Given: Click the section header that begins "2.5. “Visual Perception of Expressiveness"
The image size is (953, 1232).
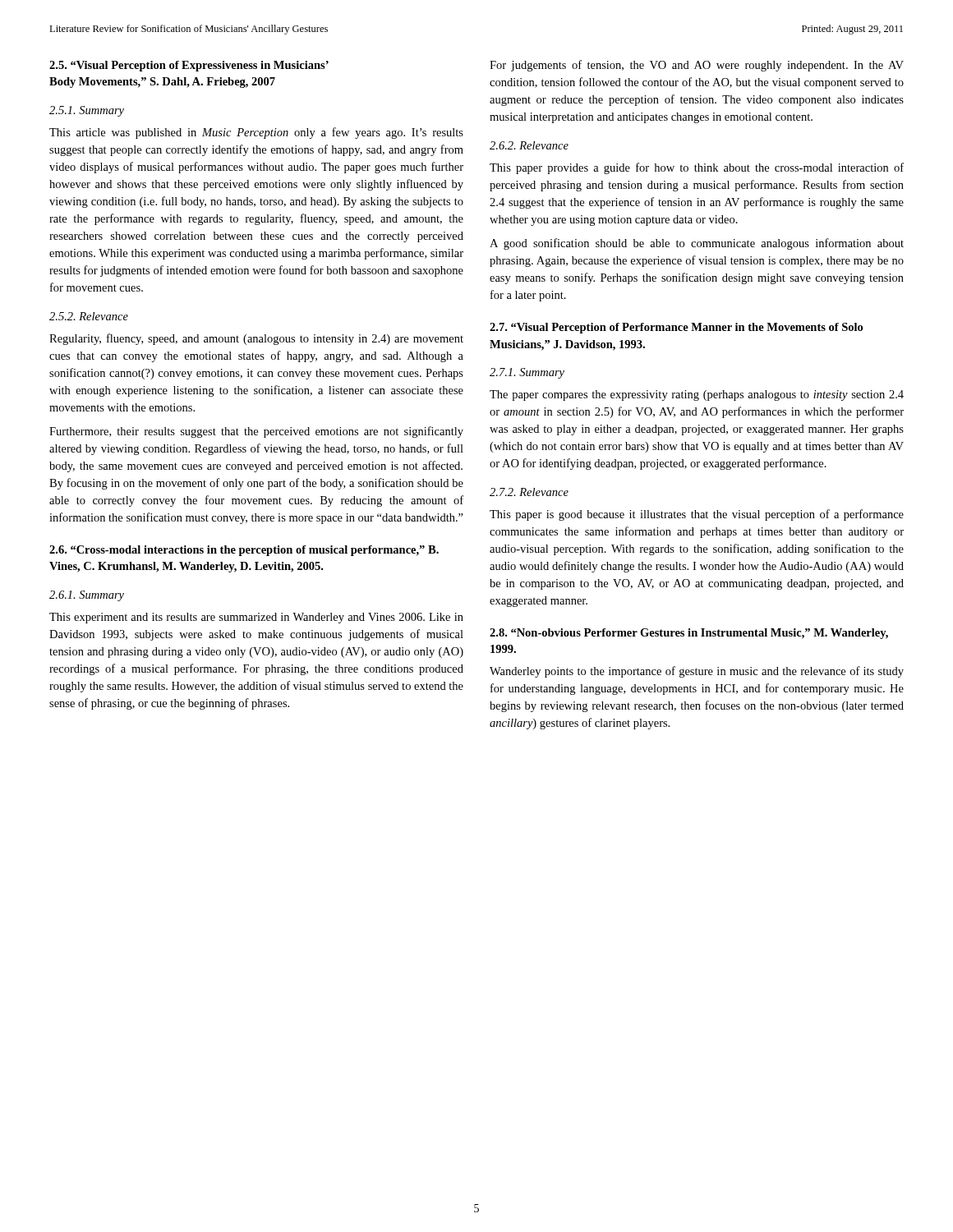Looking at the screenshot, I should point(189,73).
